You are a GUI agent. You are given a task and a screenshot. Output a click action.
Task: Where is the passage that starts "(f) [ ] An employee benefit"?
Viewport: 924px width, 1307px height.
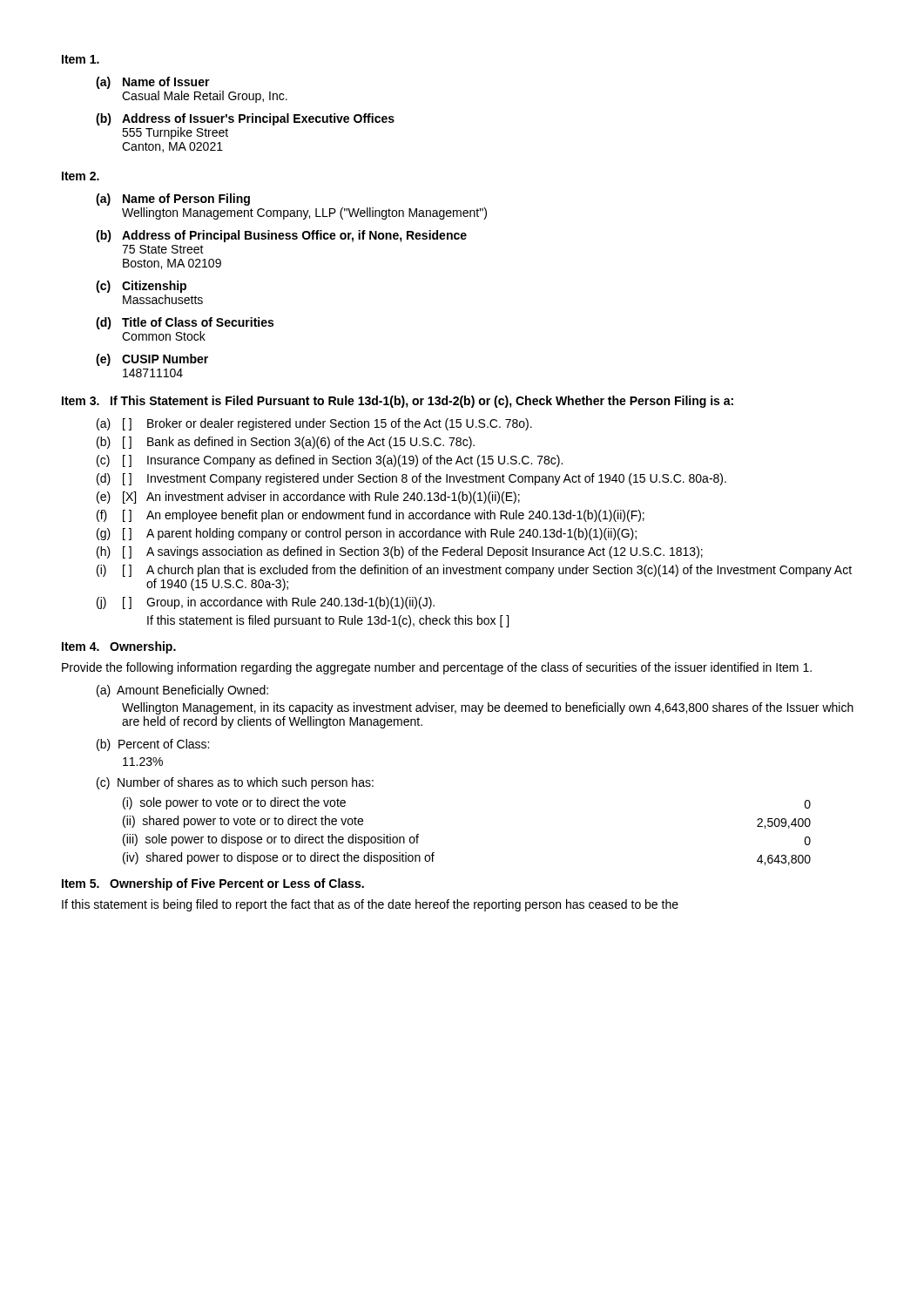370,515
